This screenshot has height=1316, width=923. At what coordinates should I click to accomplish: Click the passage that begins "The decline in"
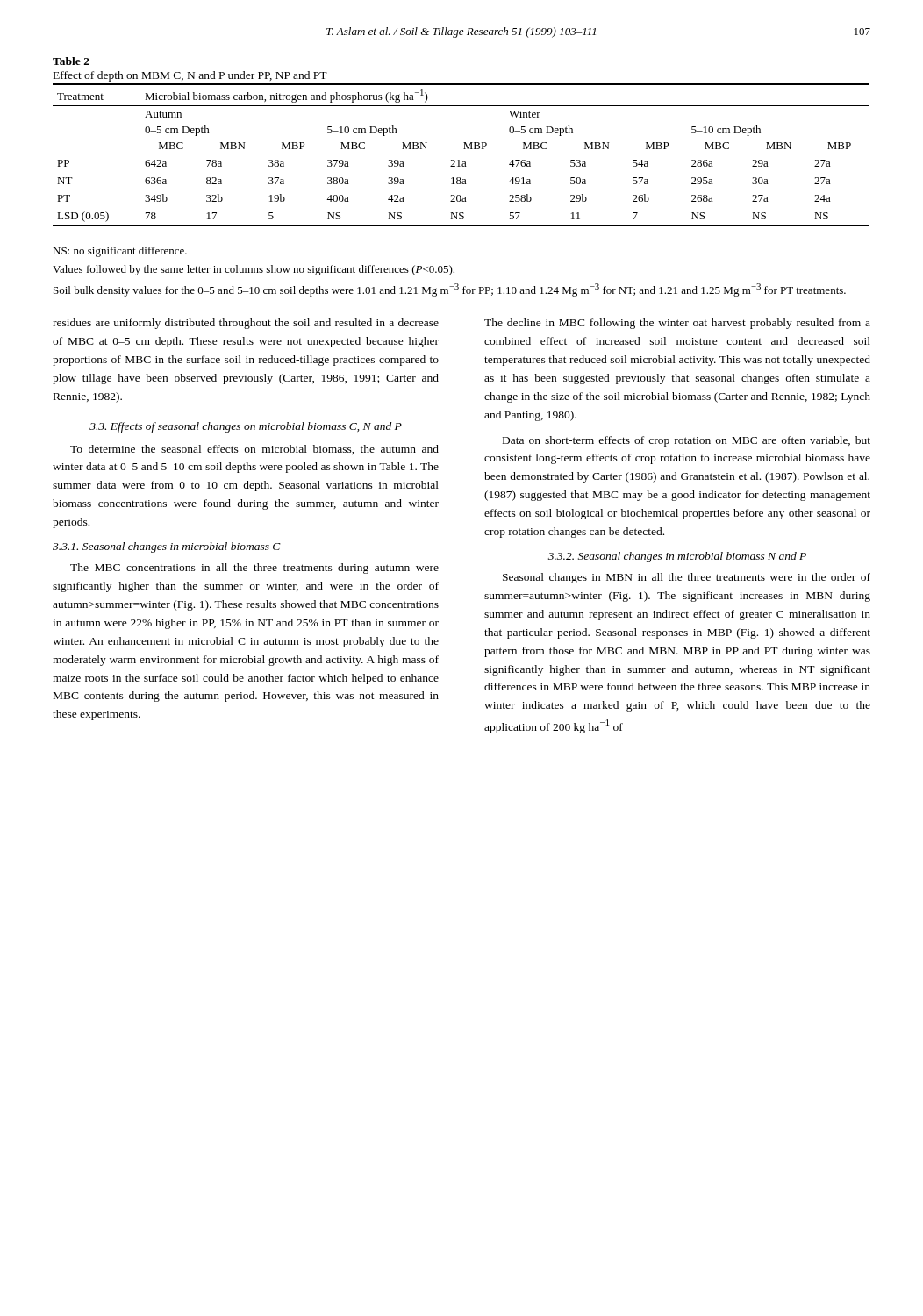click(677, 369)
